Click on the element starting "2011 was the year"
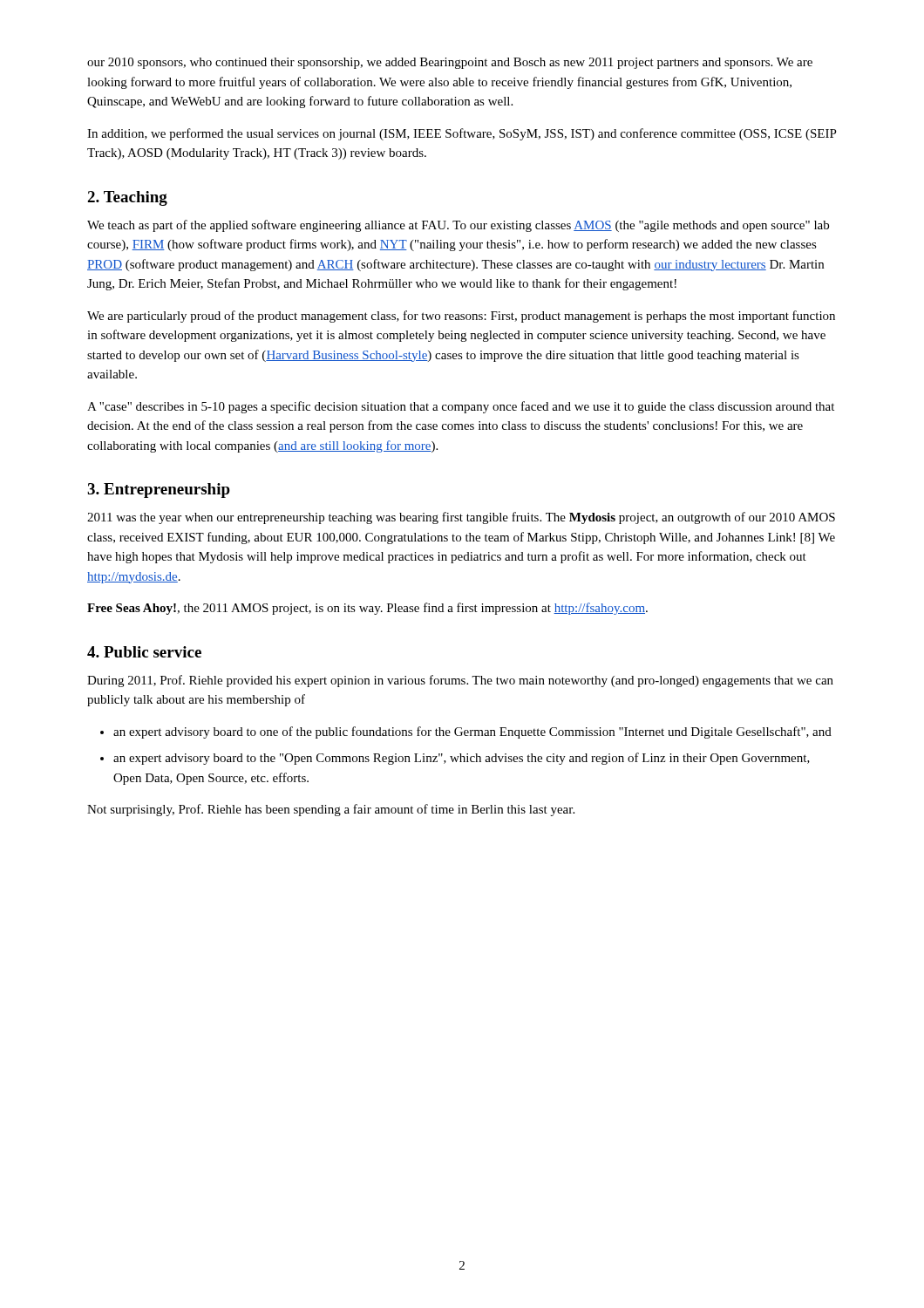The width and height of the screenshot is (924, 1308). coord(462,547)
